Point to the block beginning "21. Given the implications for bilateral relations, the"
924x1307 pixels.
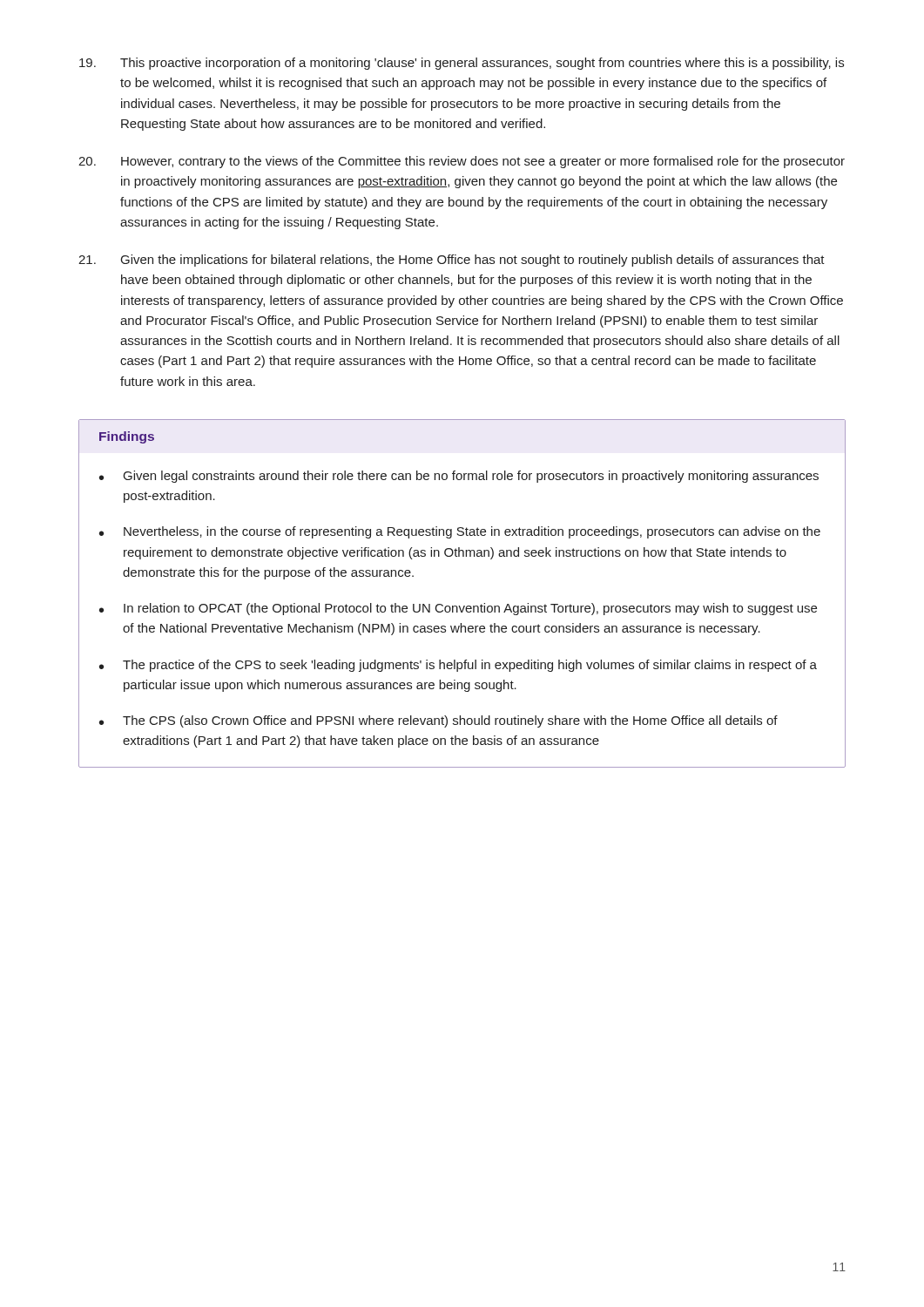point(462,320)
